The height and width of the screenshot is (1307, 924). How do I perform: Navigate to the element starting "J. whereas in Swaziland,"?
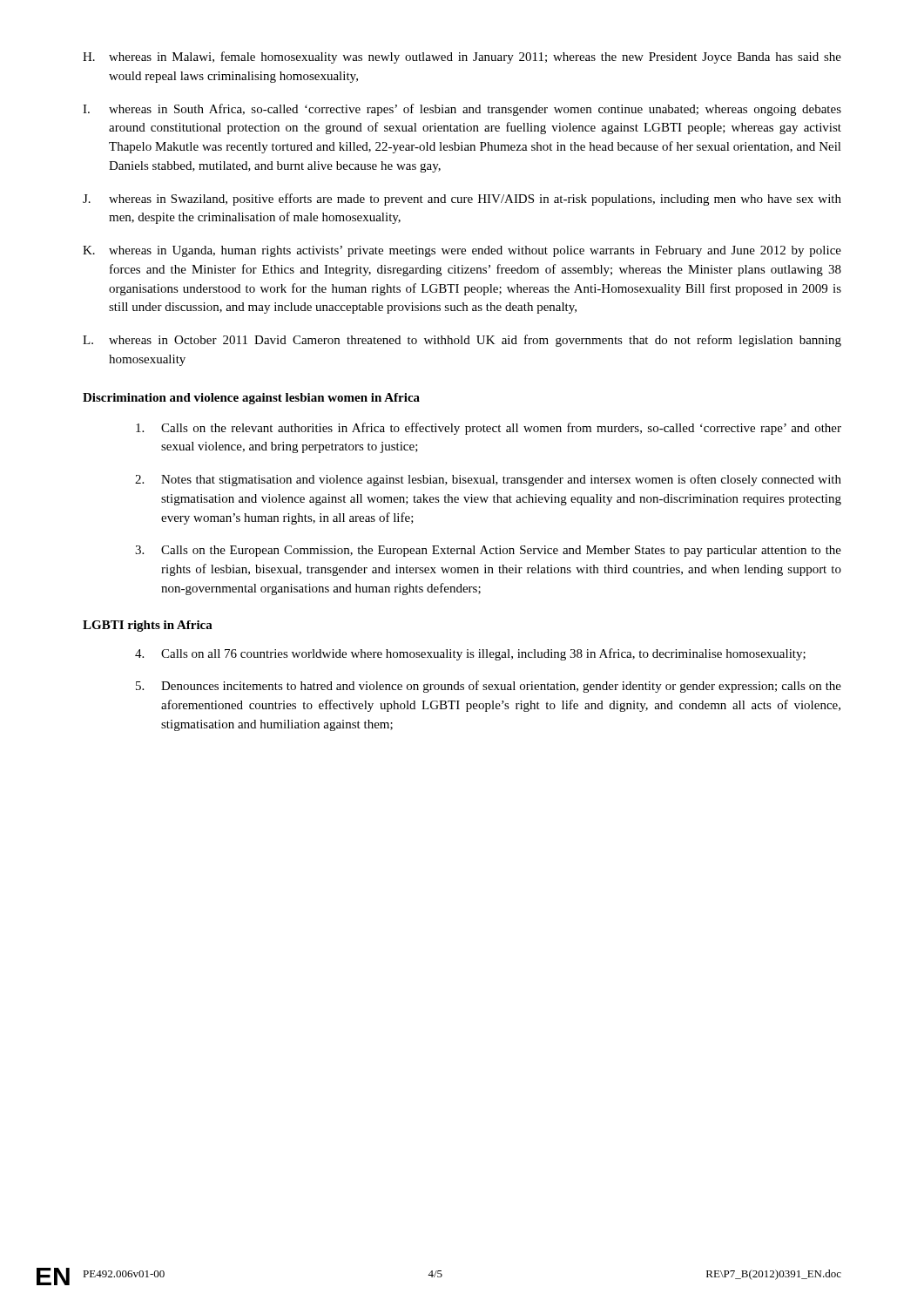[462, 208]
